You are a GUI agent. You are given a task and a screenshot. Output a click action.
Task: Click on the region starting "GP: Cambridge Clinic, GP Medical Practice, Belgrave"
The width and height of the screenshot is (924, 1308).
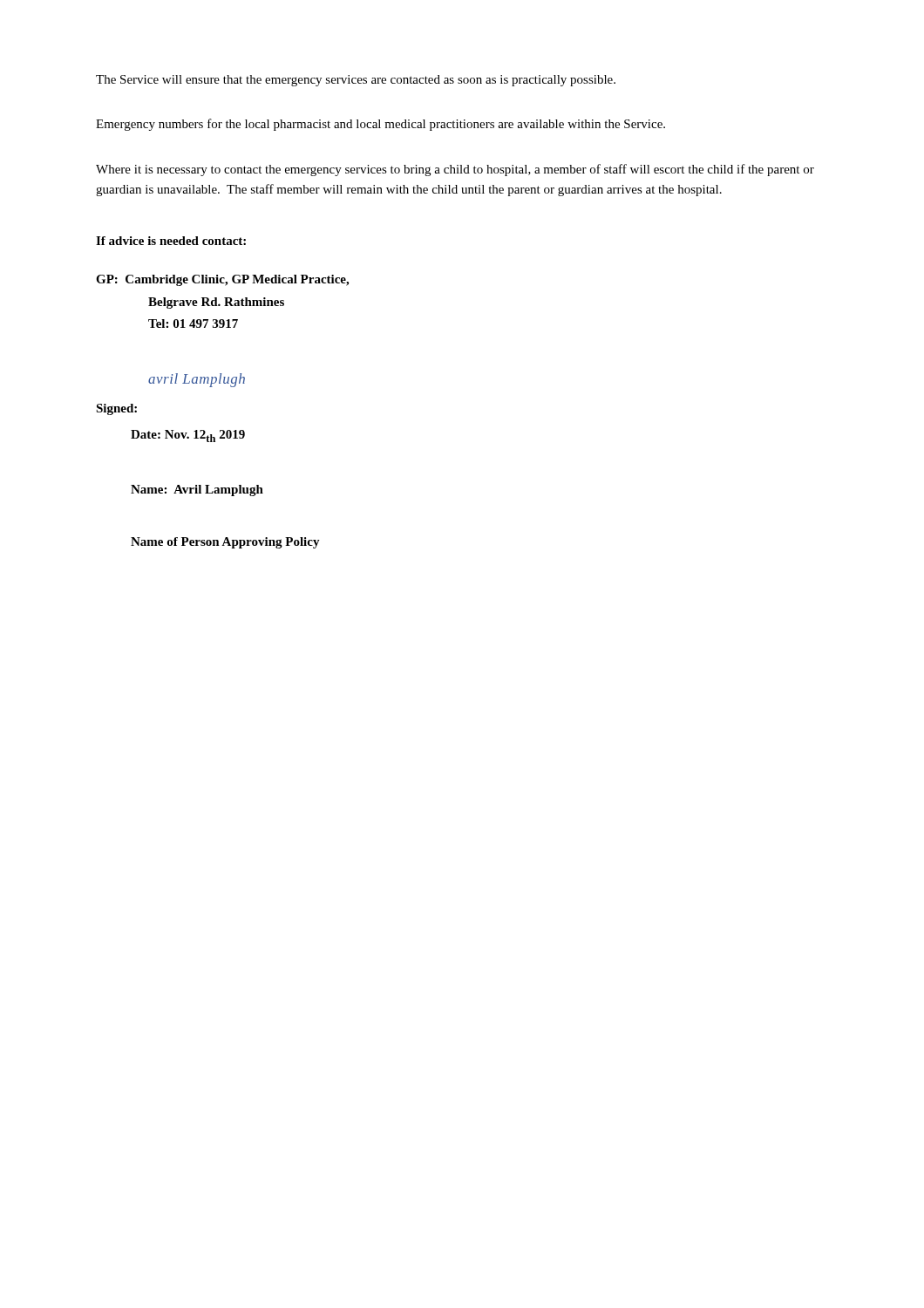tap(223, 301)
